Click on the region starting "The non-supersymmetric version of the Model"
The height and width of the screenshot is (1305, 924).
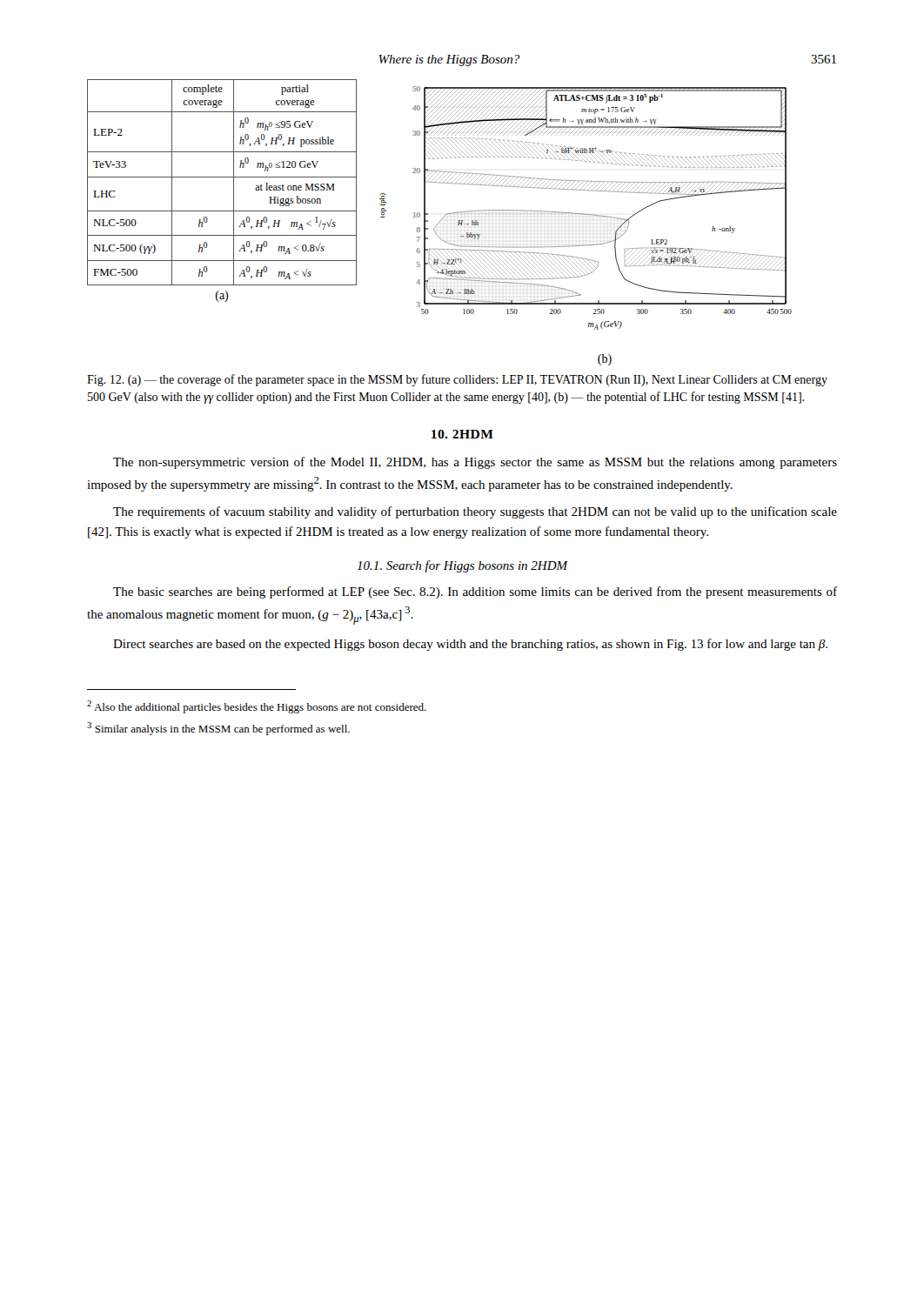tap(462, 473)
